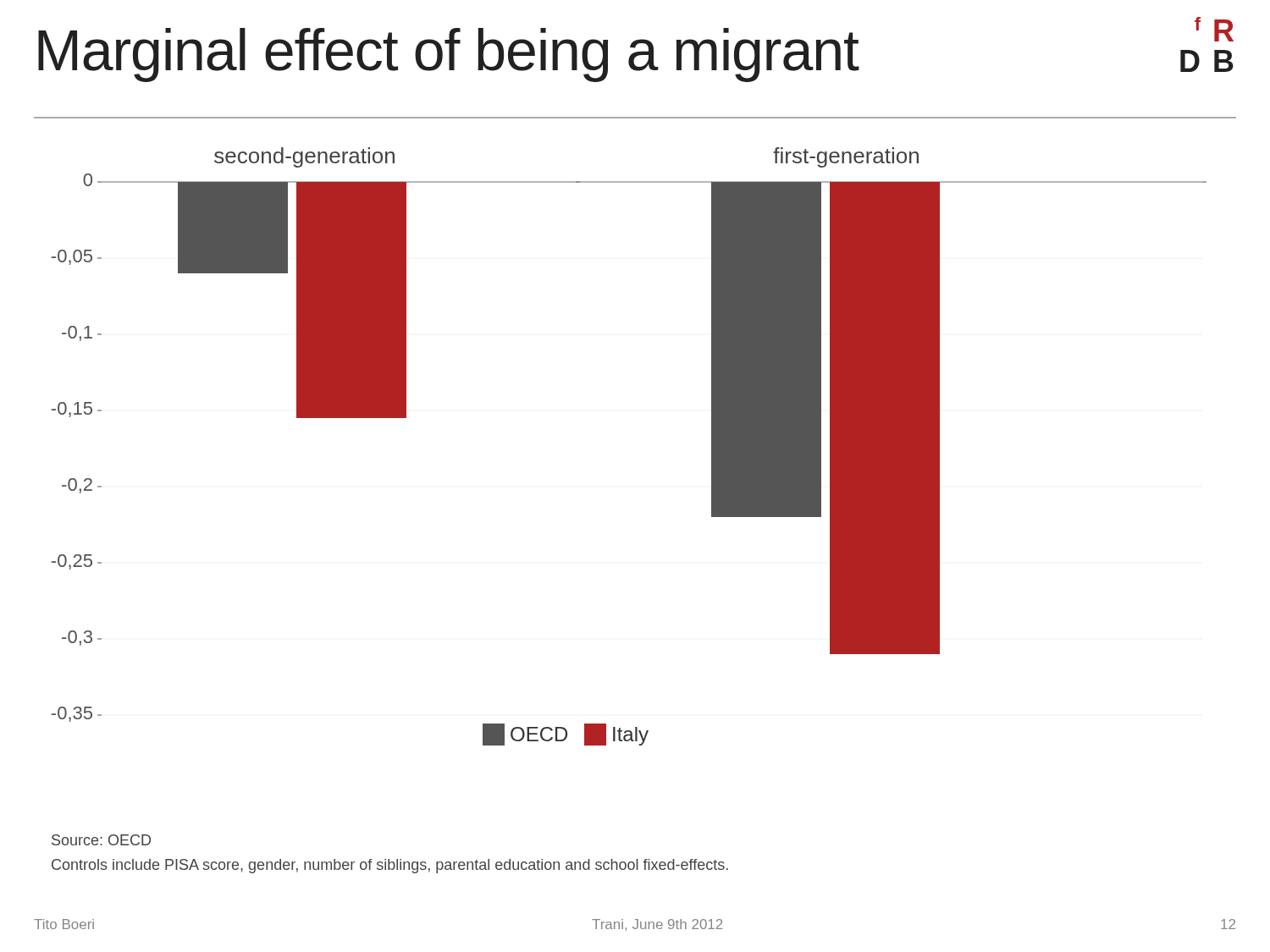Click on the footnote with the text "Source: OECD Controls include PISA score, gender,"
Screen dimensions: 952x1270
coord(390,853)
